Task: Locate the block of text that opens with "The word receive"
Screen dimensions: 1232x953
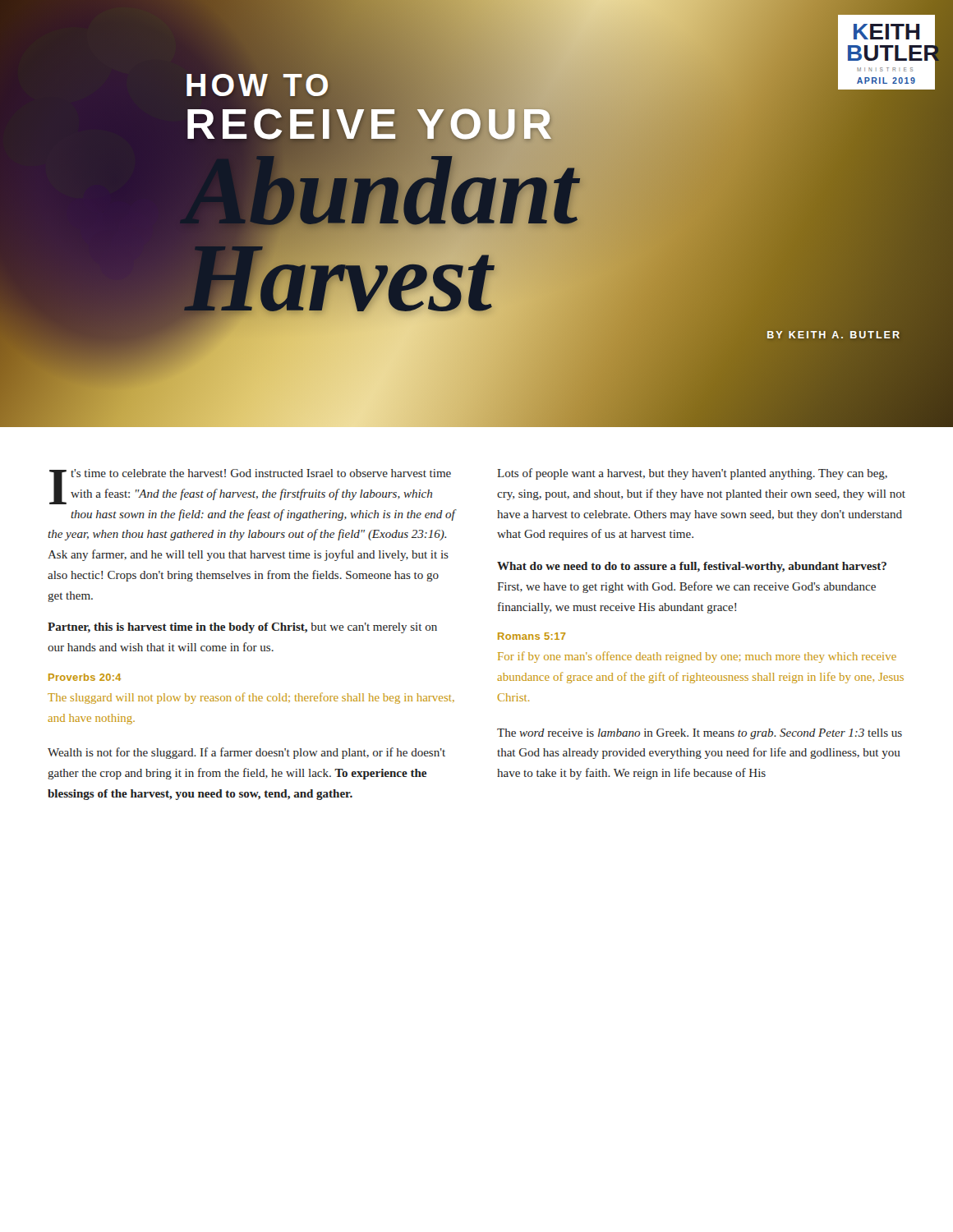Action: coord(700,753)
